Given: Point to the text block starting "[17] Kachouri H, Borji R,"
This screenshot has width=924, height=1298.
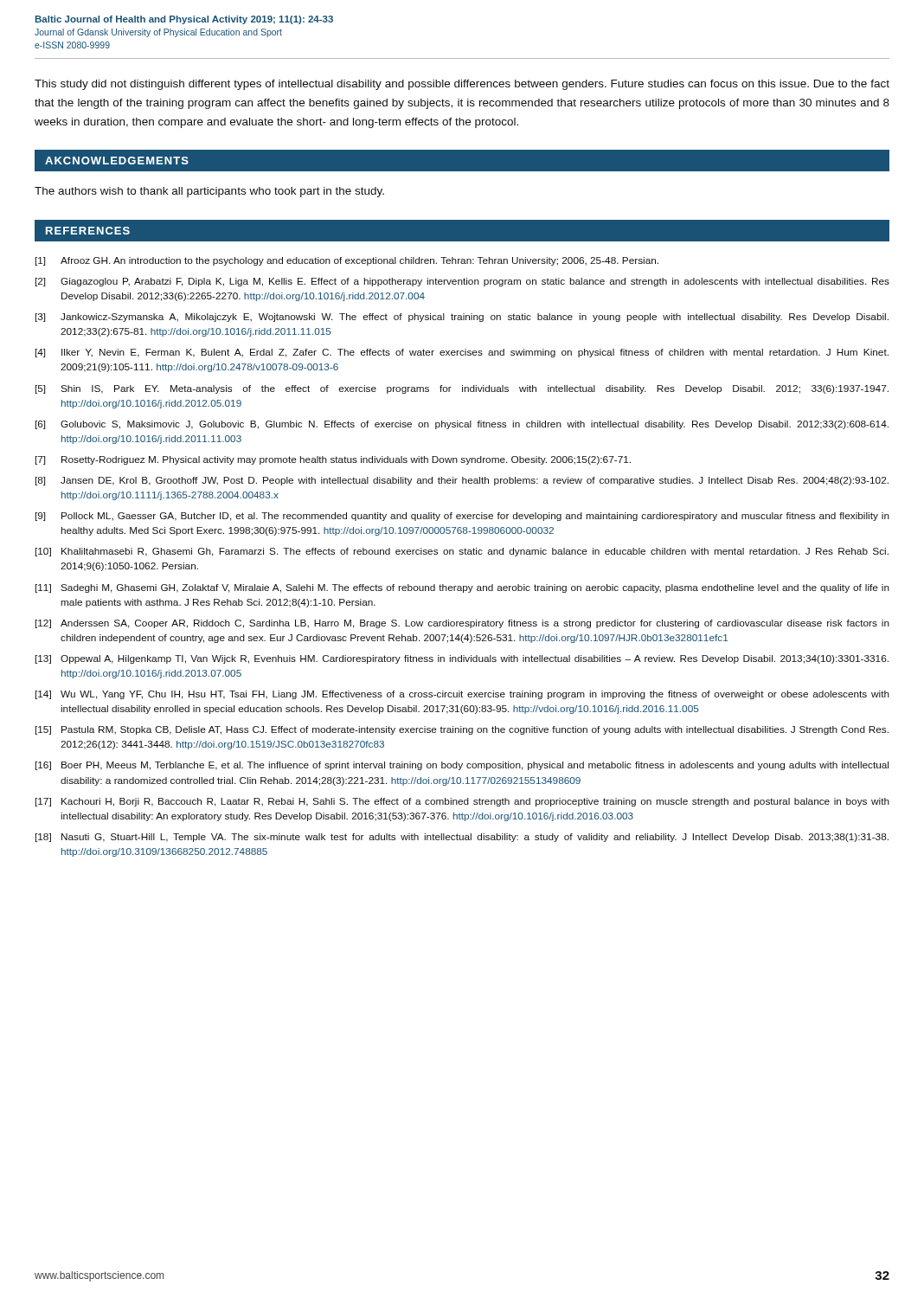Looking at the screenshot, I should (462, 809).
